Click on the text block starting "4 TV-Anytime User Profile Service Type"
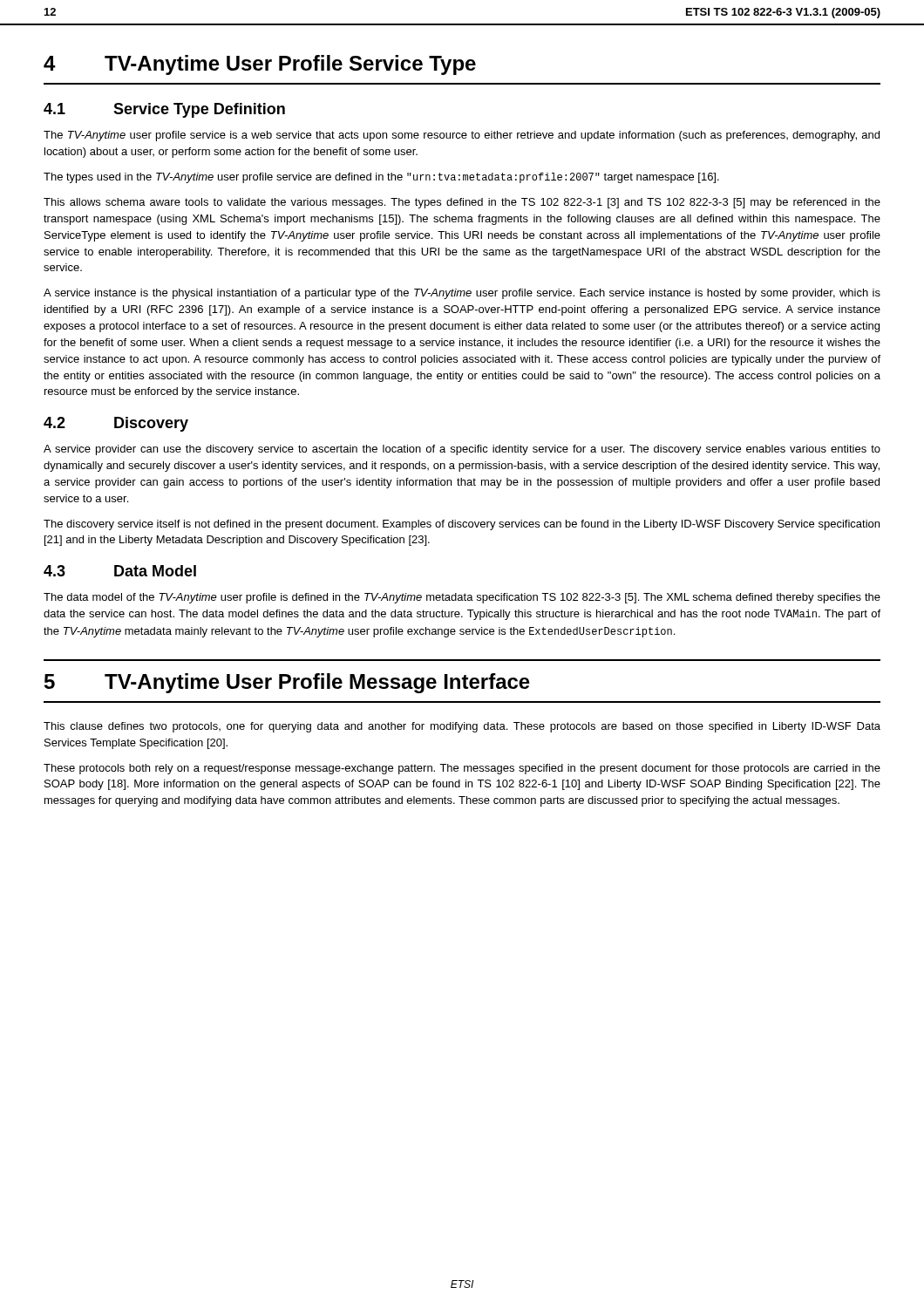924x1308 pixels. click(260, 64)
